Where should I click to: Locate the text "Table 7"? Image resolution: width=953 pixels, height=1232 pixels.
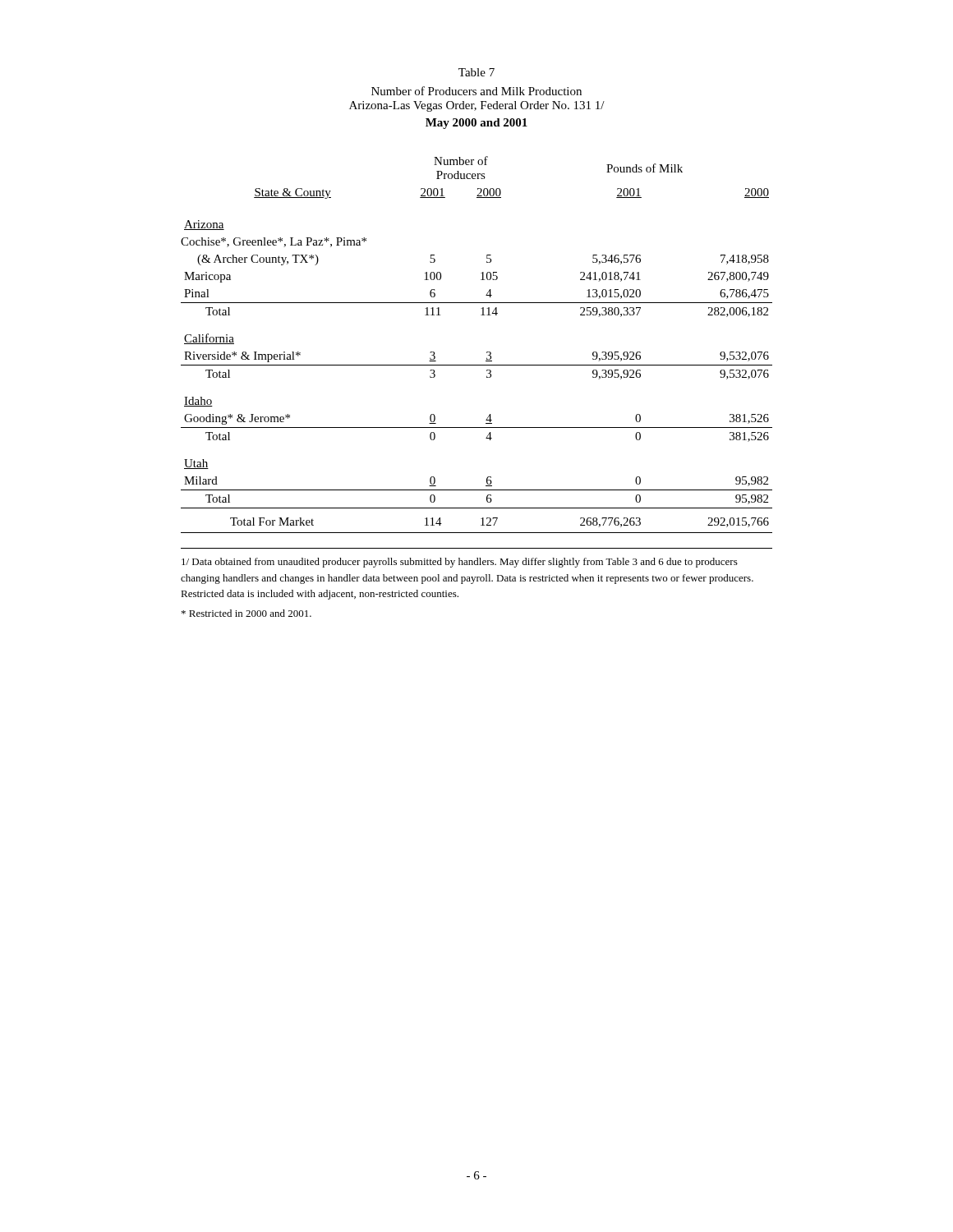tap(476, 72)
